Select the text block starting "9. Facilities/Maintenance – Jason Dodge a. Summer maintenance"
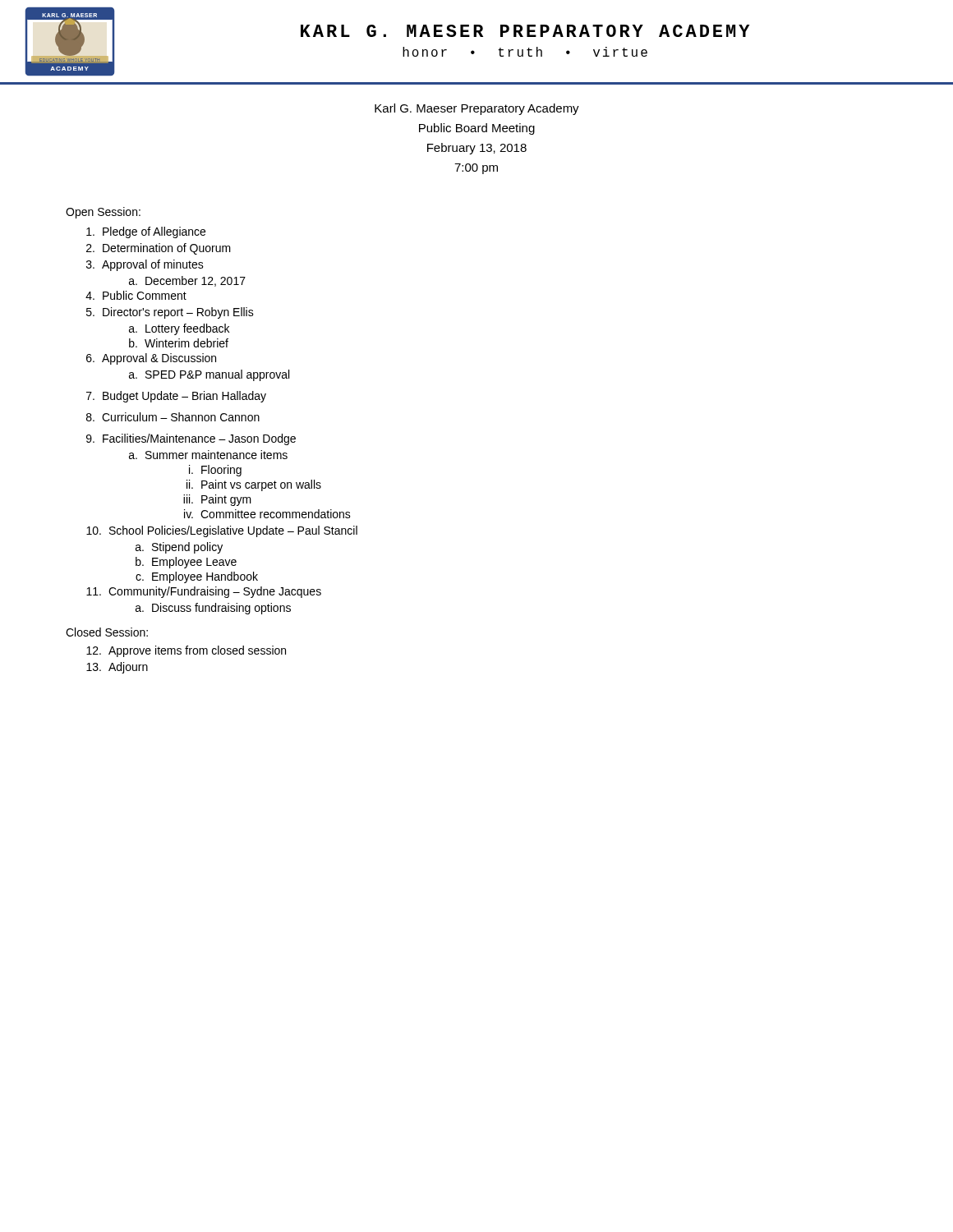Image resolution: width=953 pixels, height=1232 pixels. tap(191, 439)
